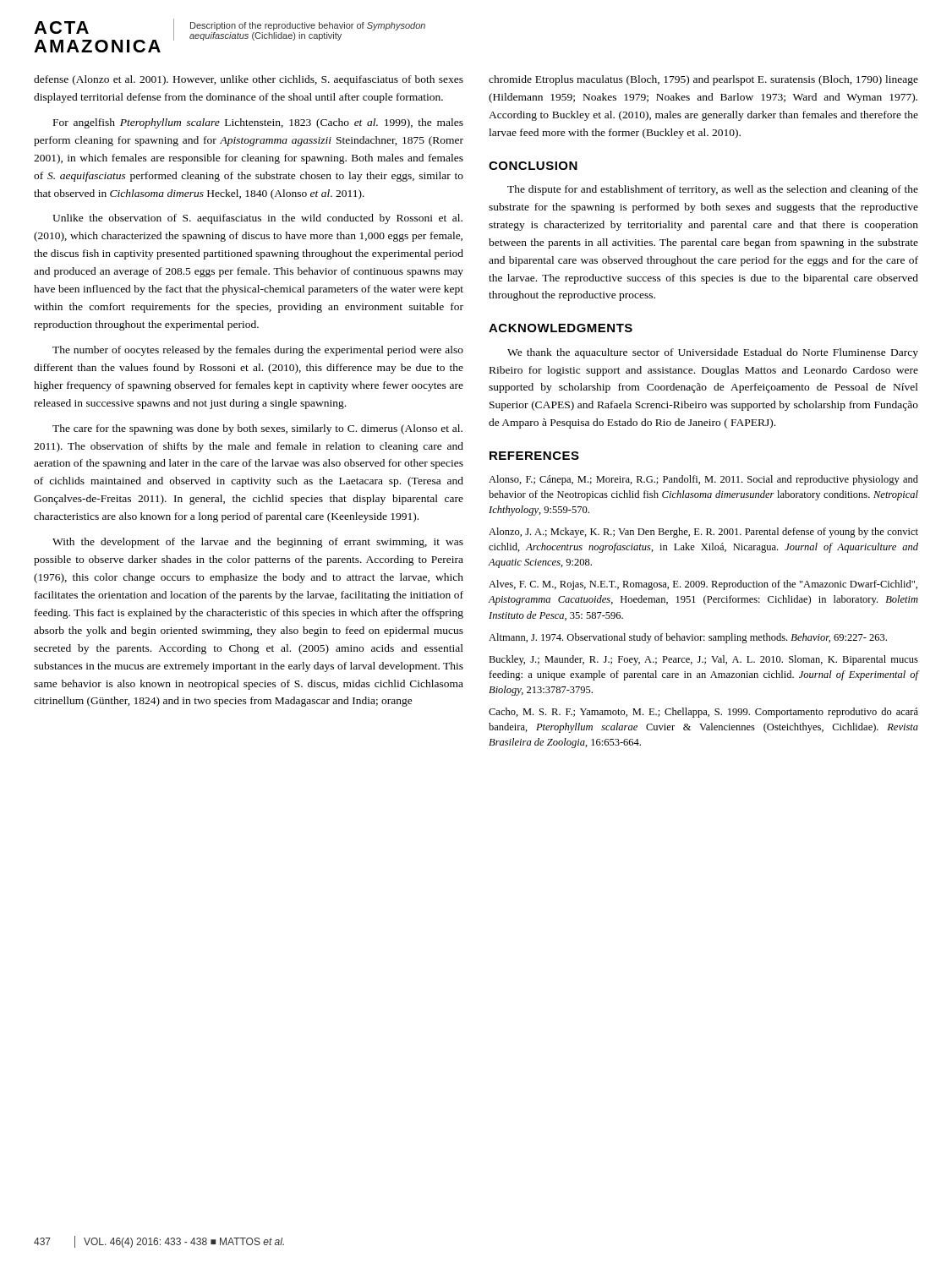The image size is (952, 1268).
Task: Click on the text block that reads "The number of oocytes"
Action: (x=249, y=377)
